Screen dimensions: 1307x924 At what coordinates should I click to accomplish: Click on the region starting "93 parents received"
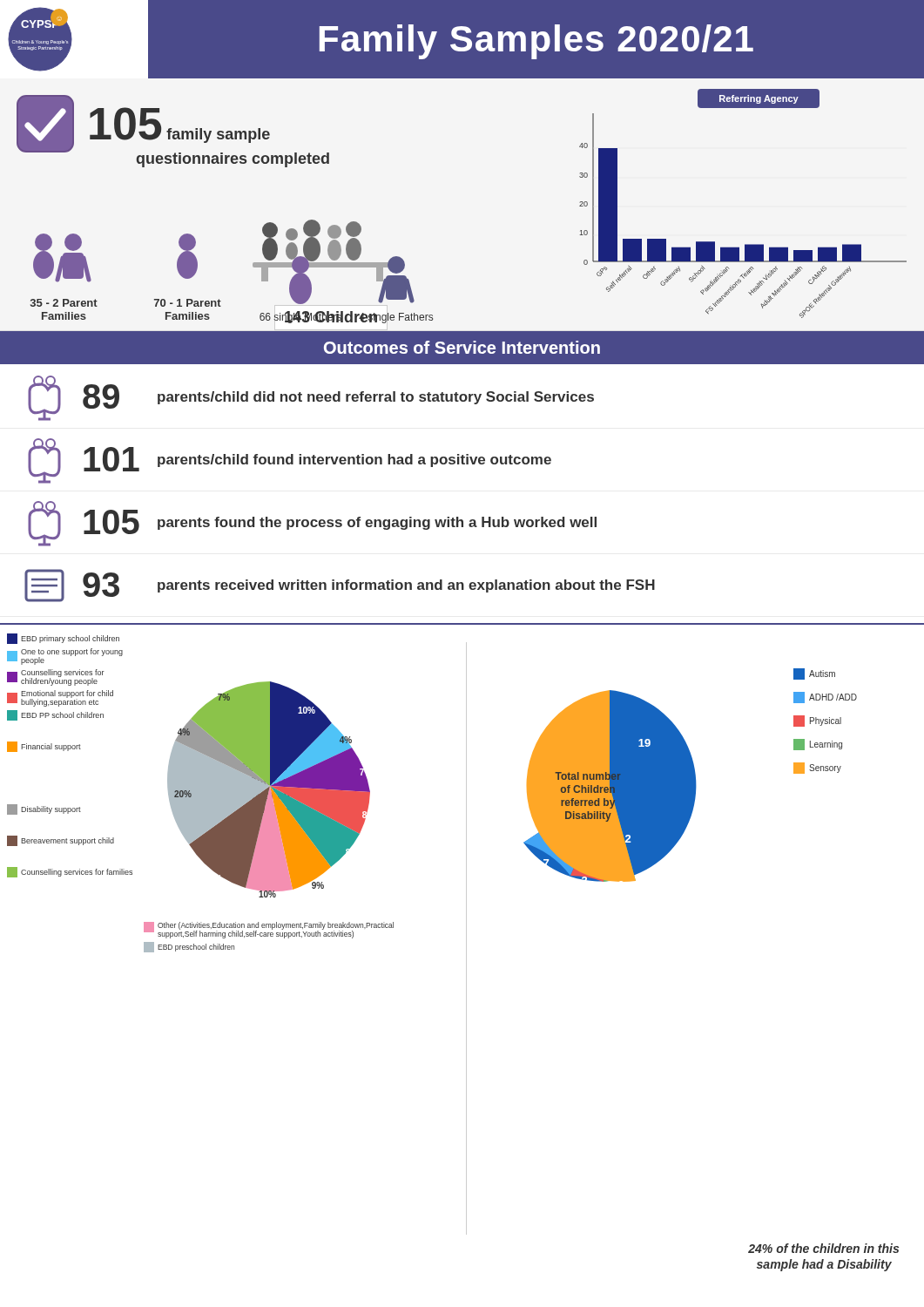coord(338,585)
